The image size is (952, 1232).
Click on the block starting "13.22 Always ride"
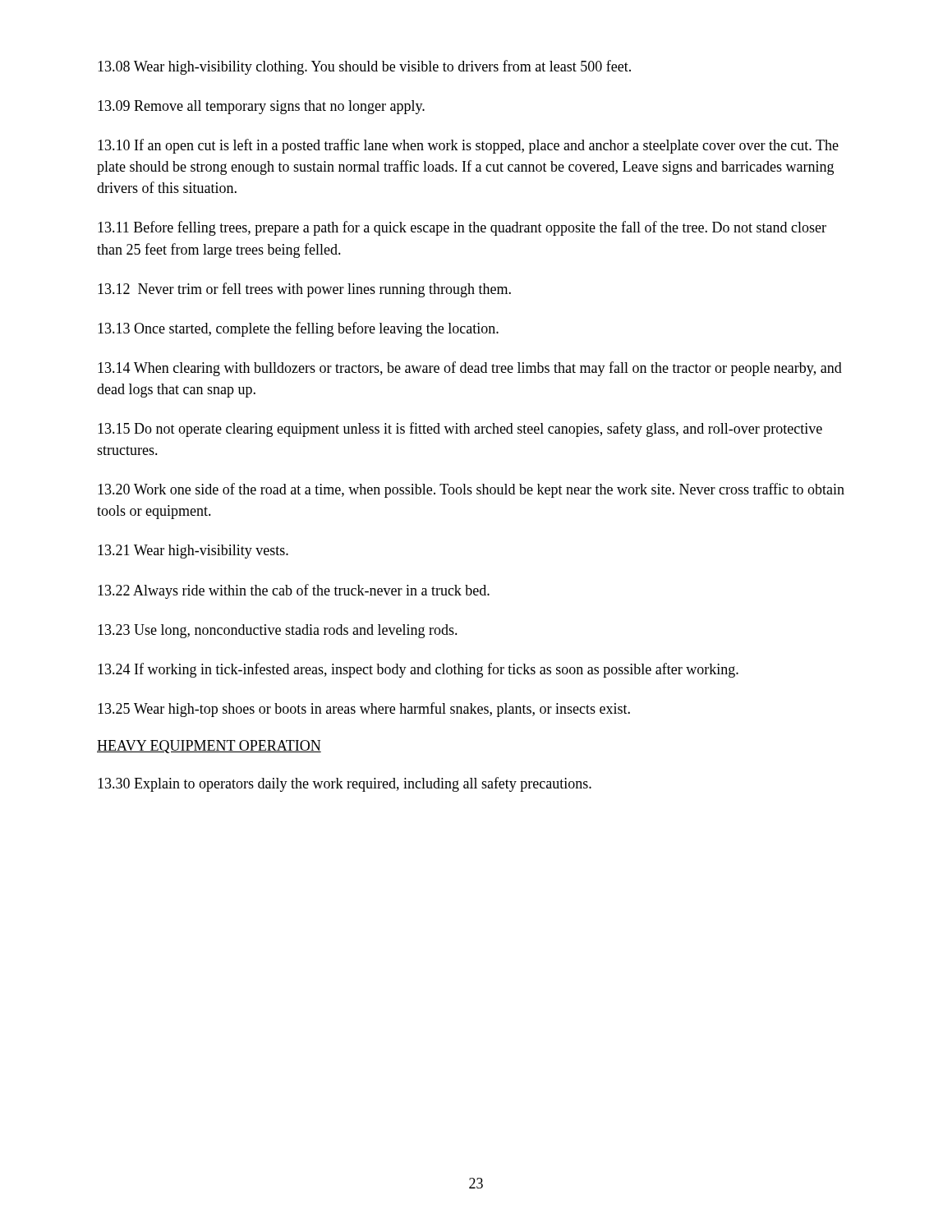coord(294,590)
